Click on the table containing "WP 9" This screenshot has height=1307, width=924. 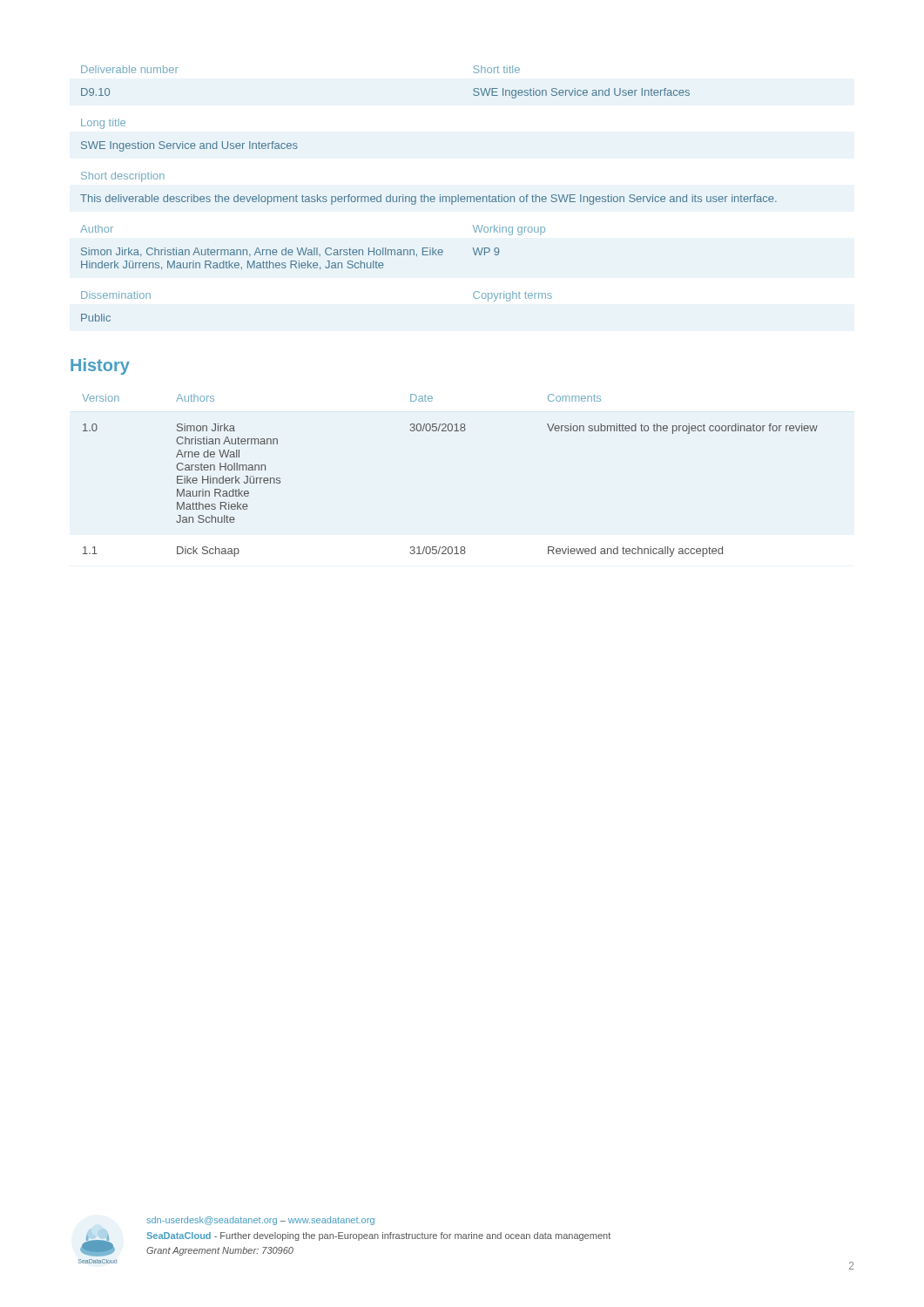[462, 245]
